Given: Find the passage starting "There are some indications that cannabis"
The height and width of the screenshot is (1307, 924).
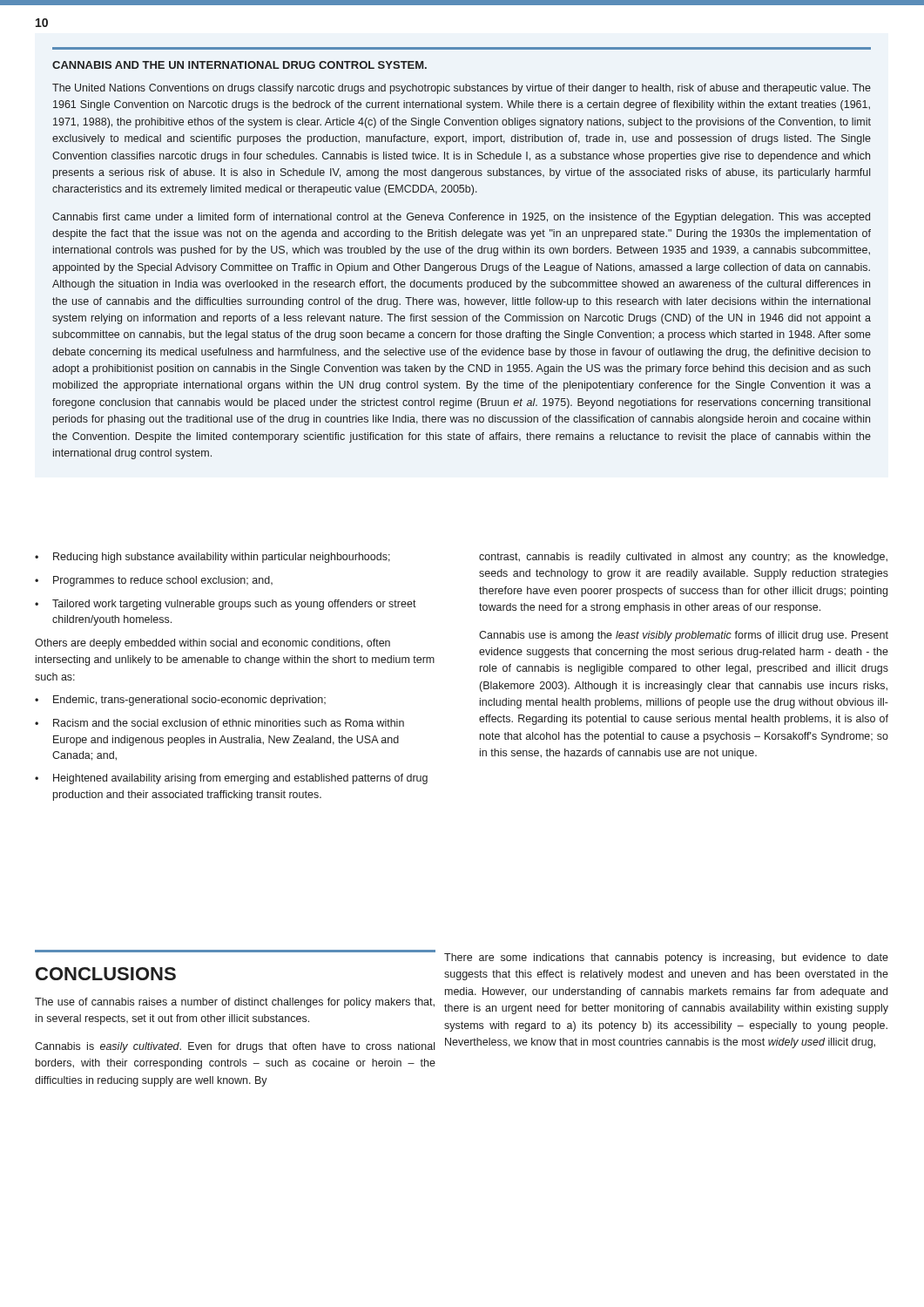Looking at the screenshot, I should click(666, 1000).
